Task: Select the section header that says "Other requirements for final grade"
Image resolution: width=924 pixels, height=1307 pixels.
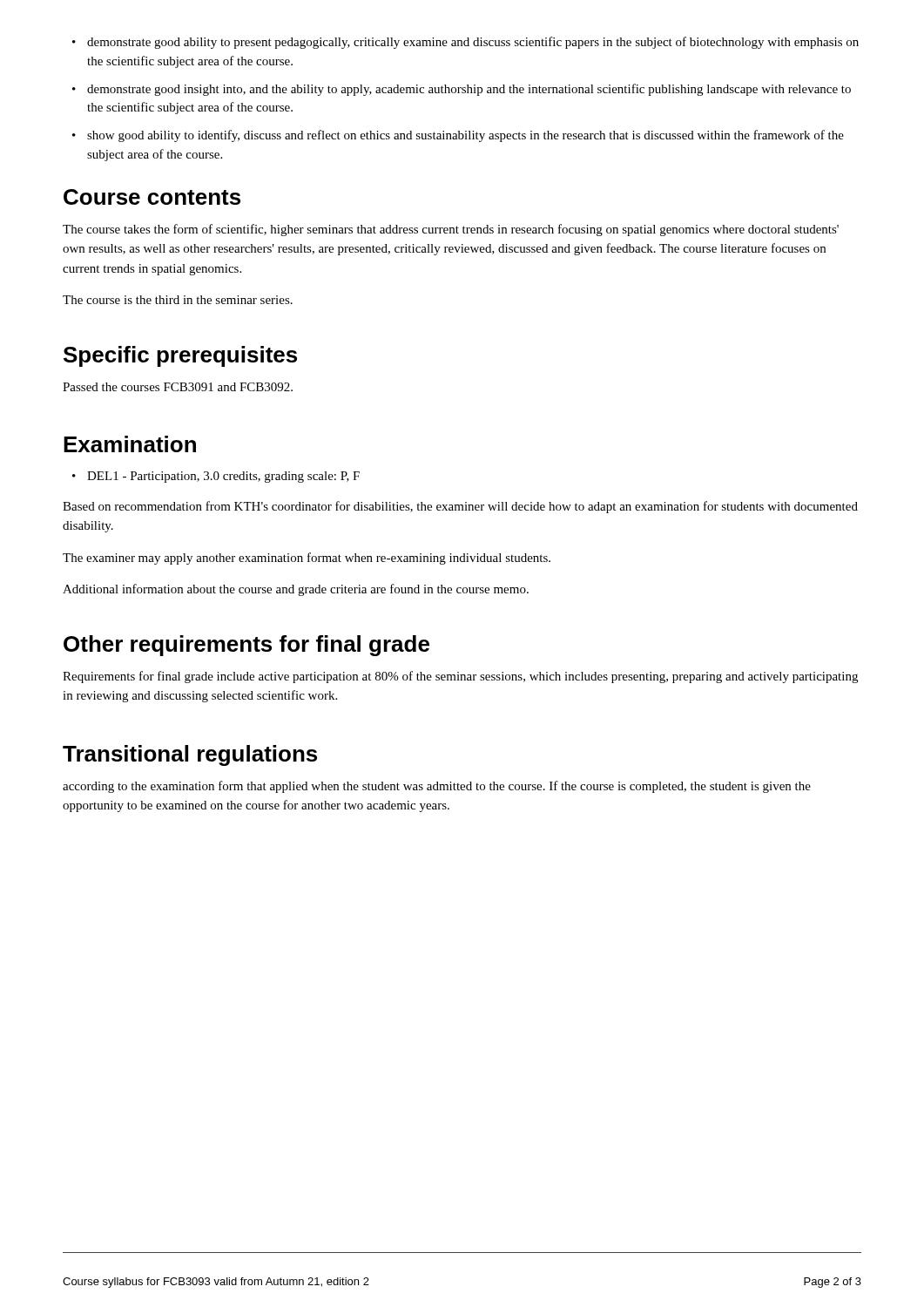Action: [x=246, y=644]
